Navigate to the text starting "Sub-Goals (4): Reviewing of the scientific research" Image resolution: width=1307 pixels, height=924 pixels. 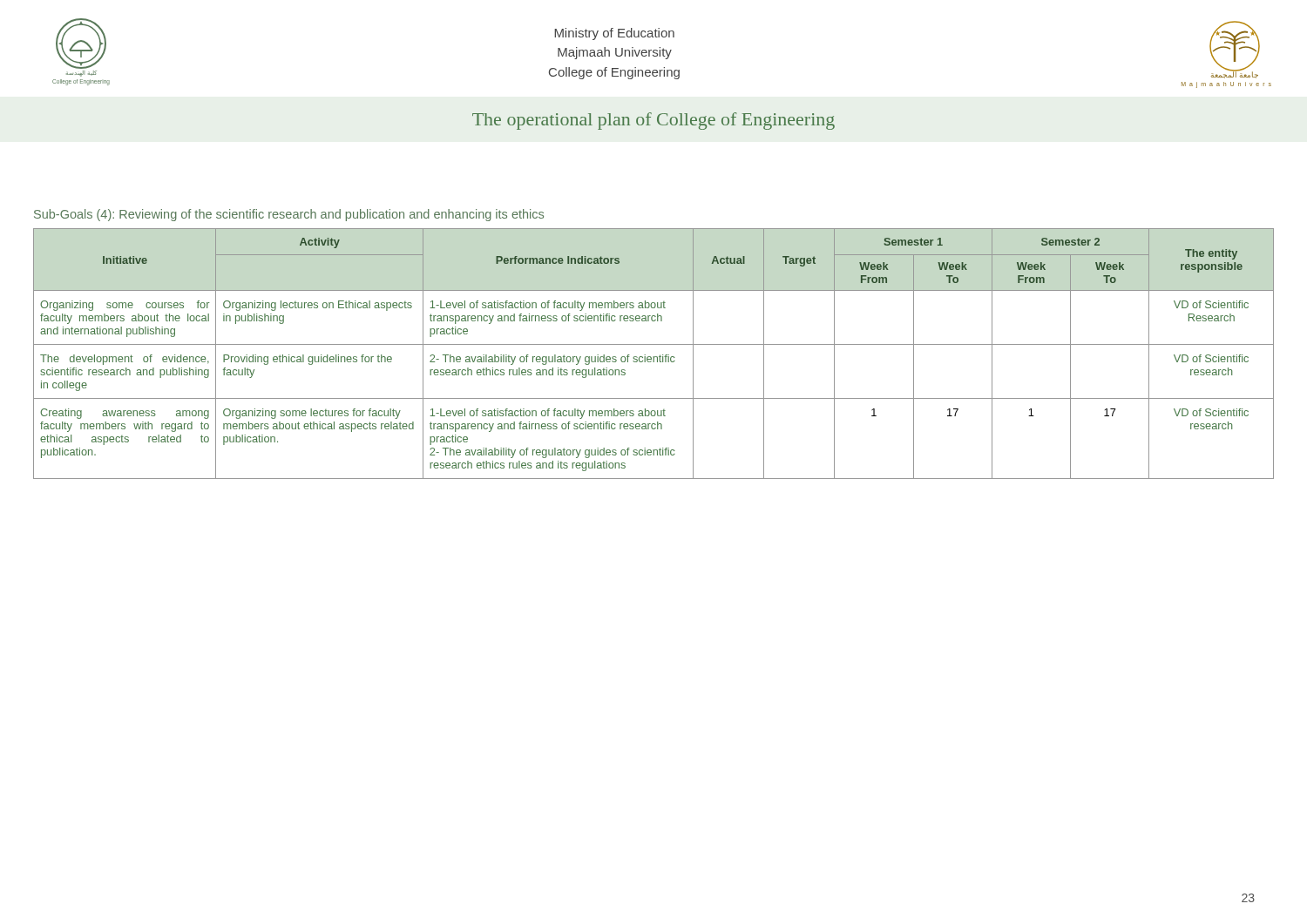pos(289,214)
